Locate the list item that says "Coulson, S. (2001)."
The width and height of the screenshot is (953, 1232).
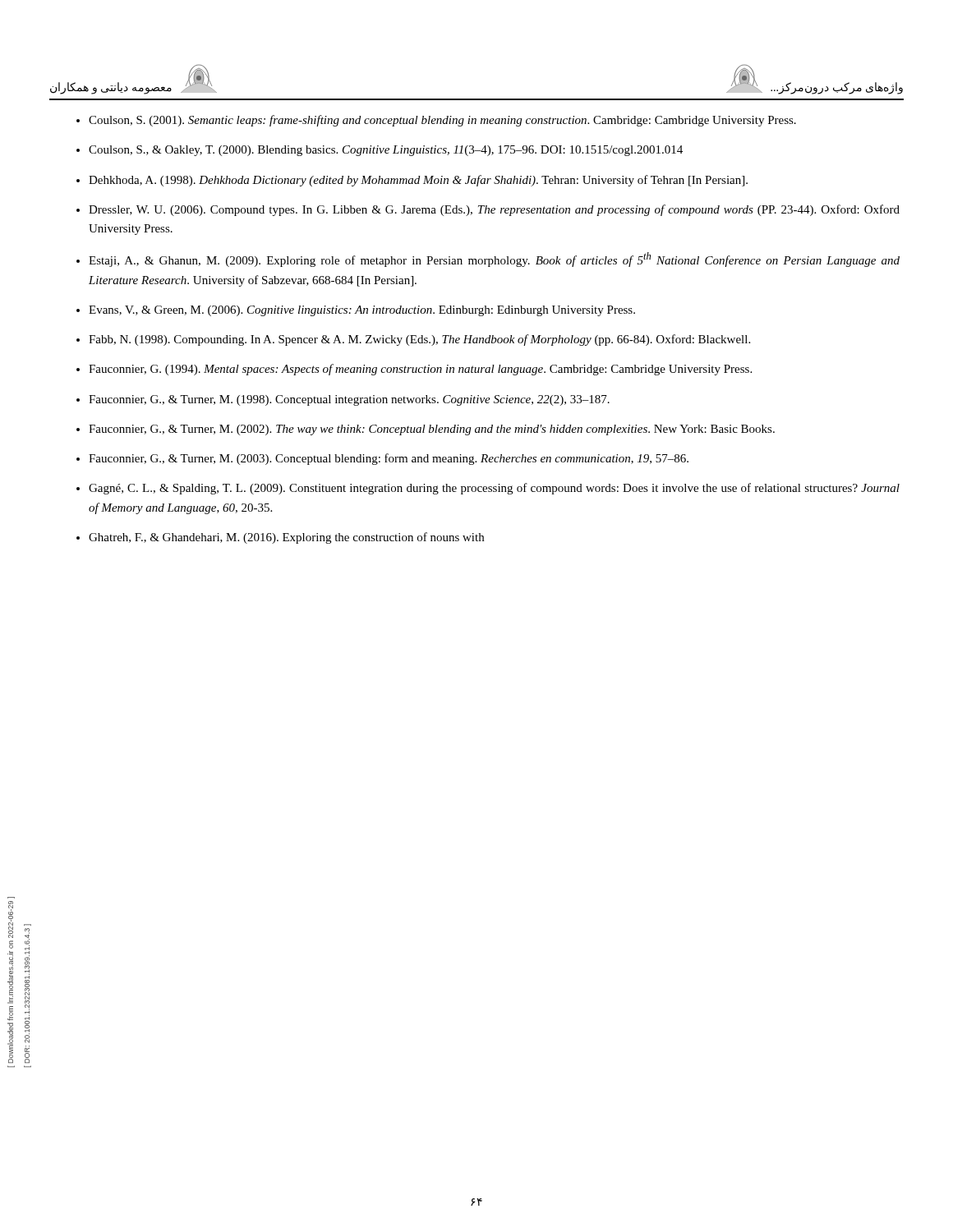[x=443, y=120]
